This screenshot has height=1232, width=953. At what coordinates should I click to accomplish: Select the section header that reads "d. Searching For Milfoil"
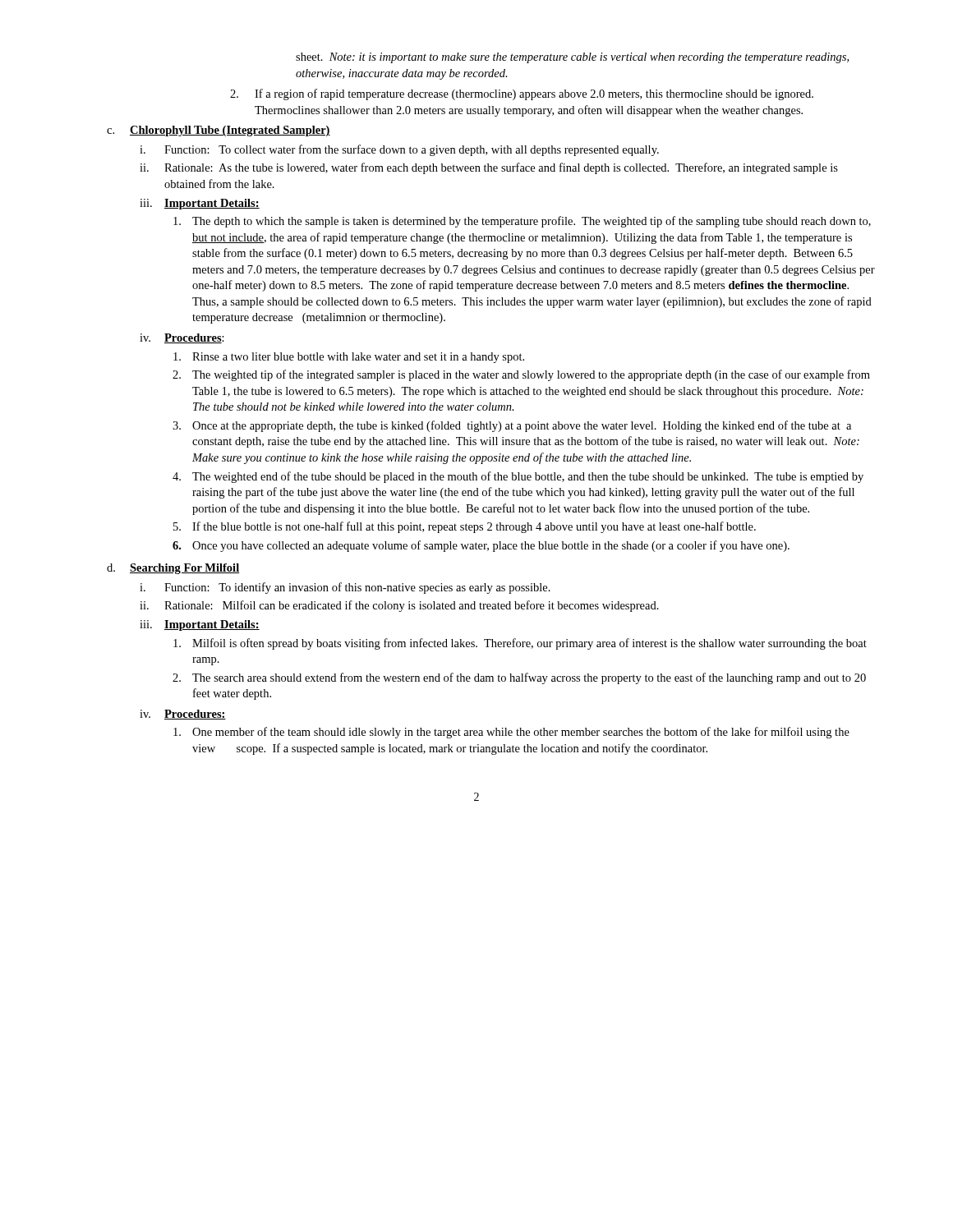(173, 568)
